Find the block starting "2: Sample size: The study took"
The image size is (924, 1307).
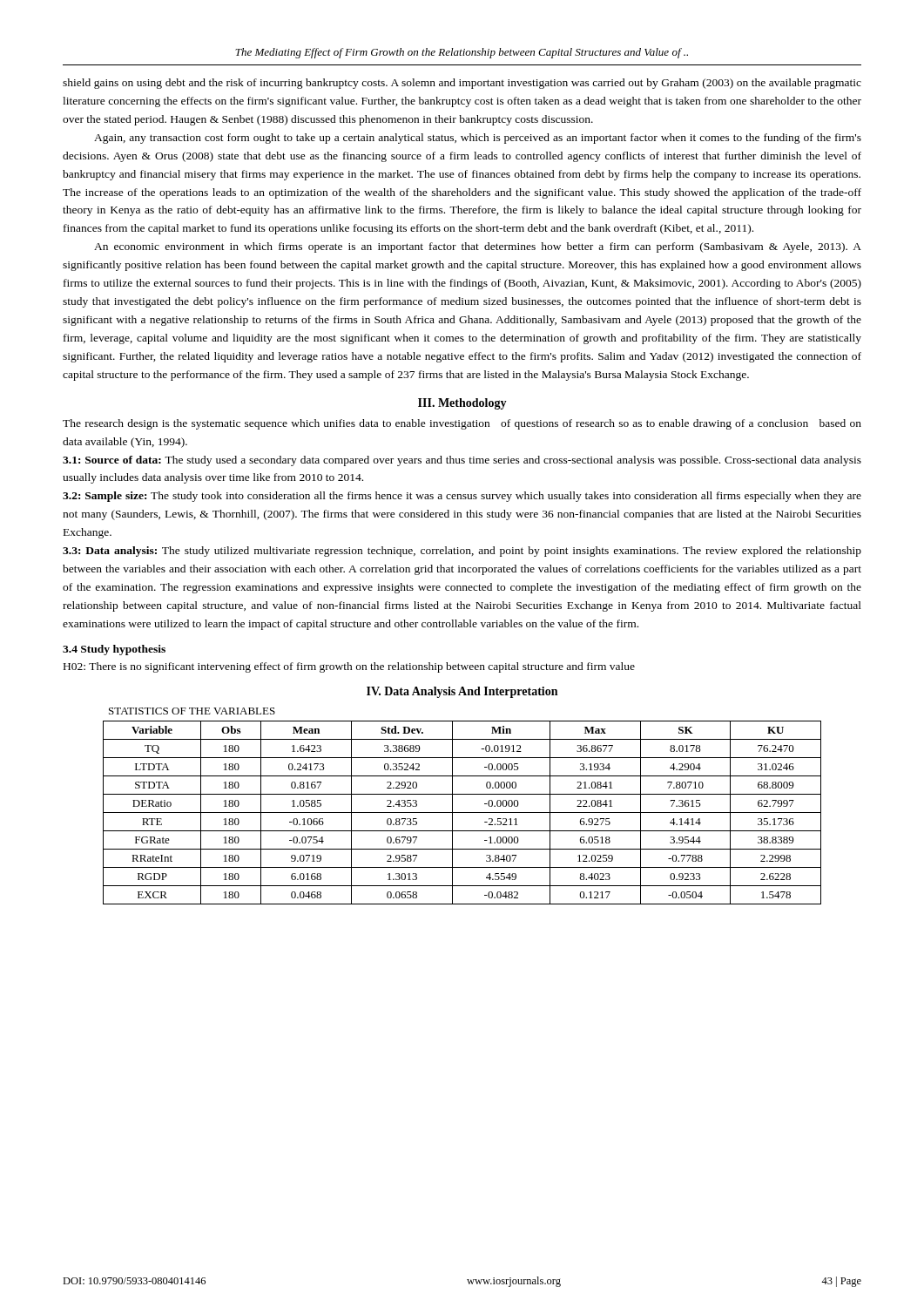click(462, 515)
